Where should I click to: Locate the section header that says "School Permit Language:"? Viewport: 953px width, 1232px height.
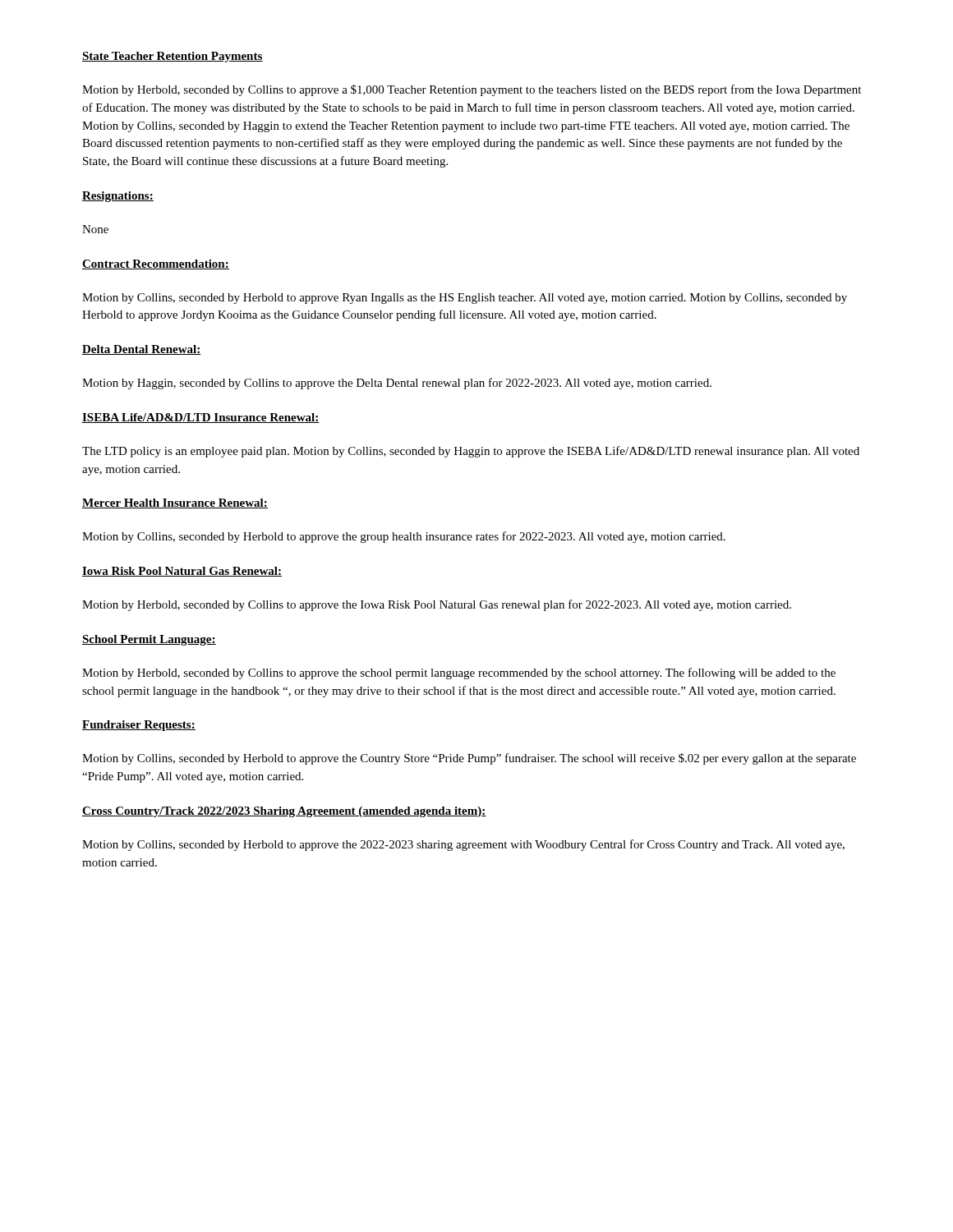point(149,640)
